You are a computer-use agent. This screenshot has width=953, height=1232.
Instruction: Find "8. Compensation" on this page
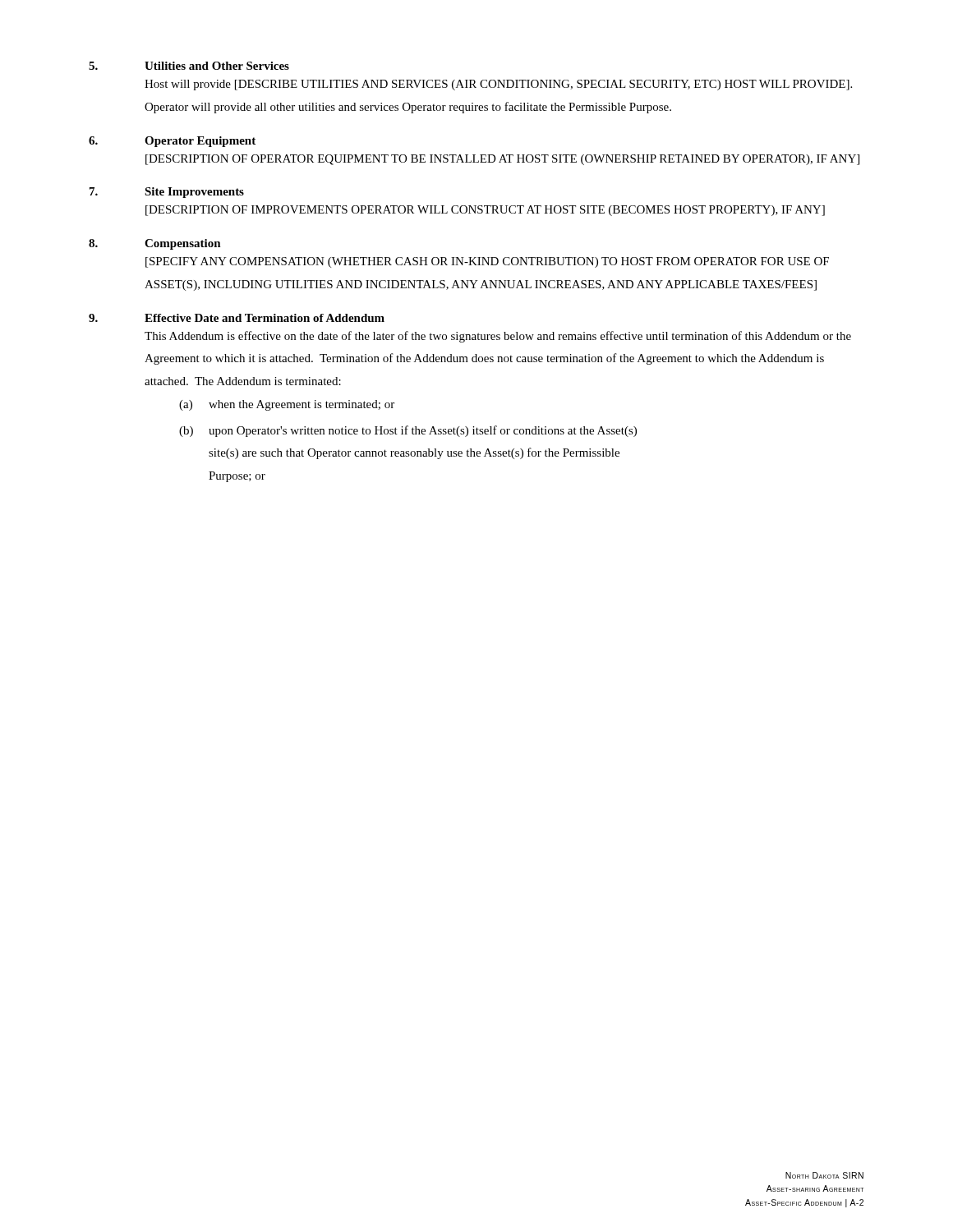click(155, 244)
